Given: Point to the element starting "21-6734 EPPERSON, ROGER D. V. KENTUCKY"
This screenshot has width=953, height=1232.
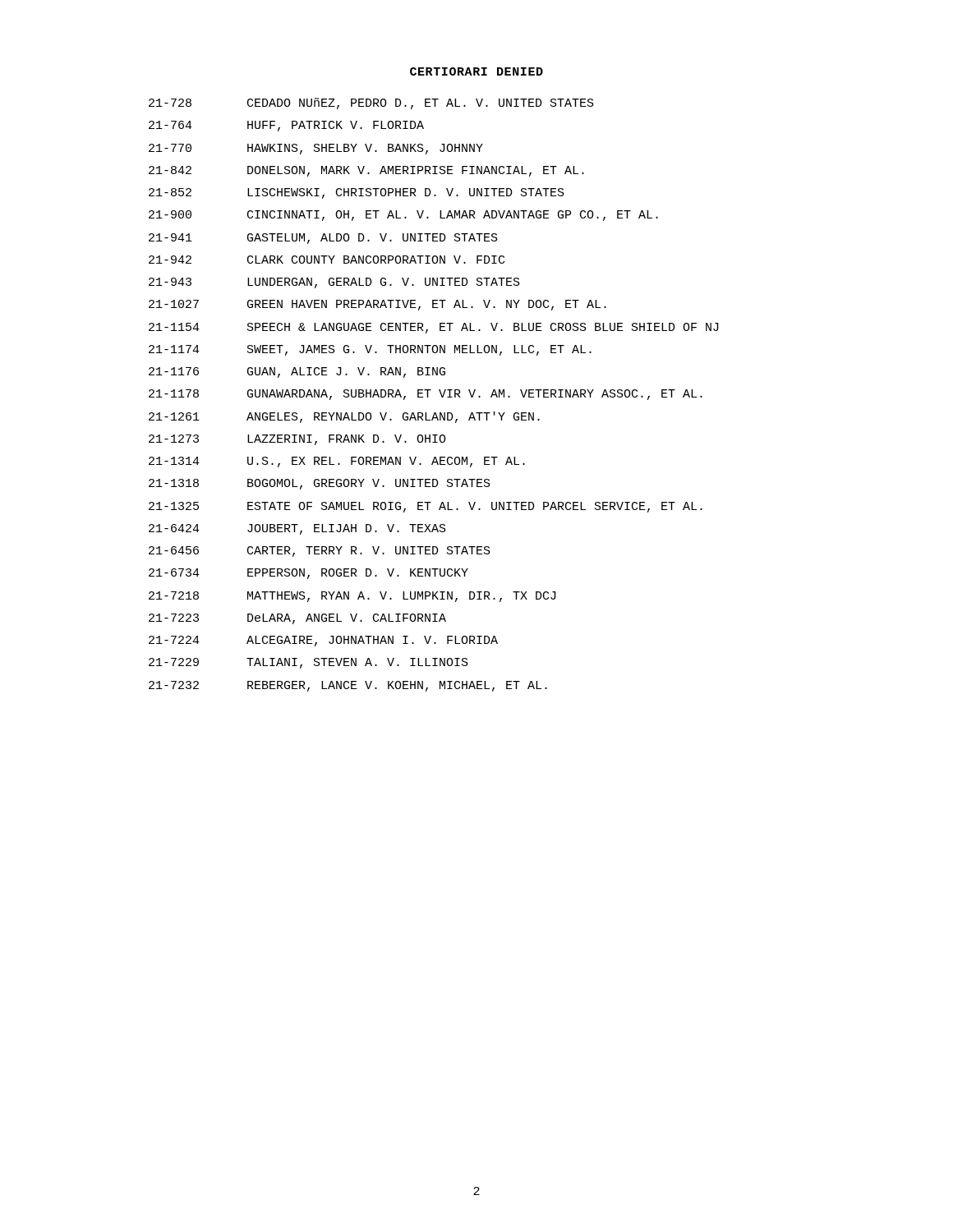Looking at the screenshot, I should [308, 574].
